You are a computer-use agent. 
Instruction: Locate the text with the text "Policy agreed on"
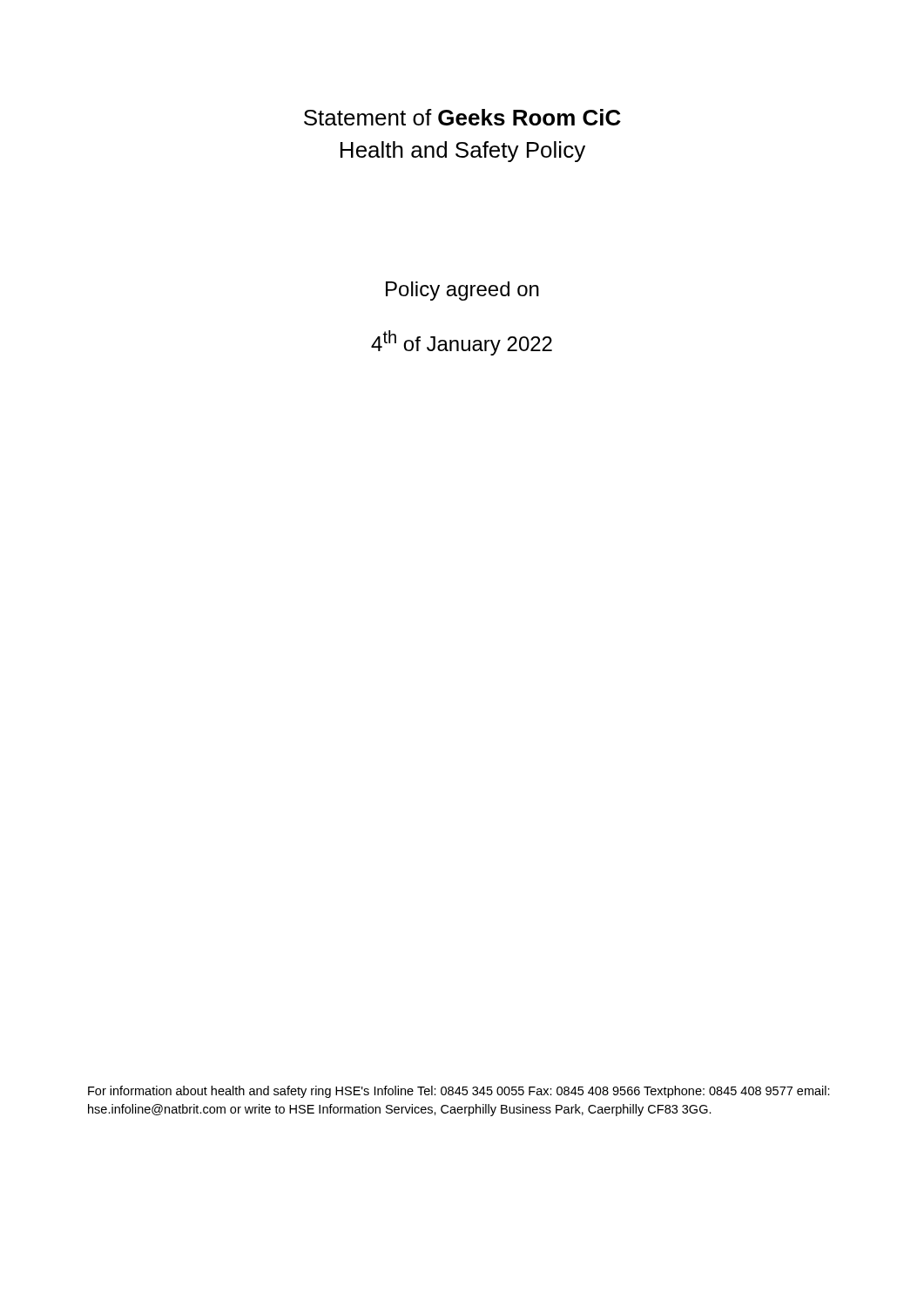click(x=462, y=289)
